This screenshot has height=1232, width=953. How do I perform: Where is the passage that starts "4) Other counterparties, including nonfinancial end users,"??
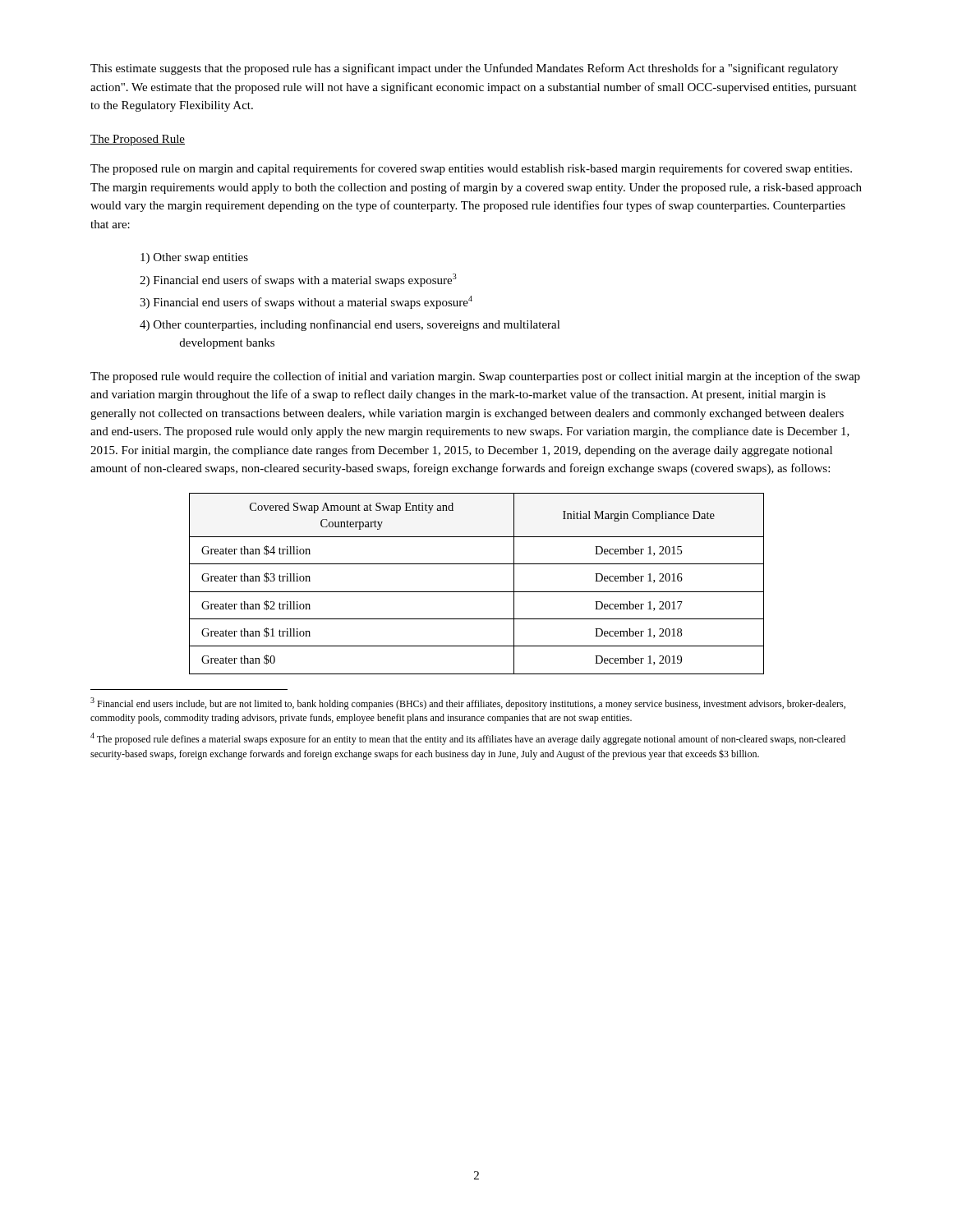click(350, 333)
